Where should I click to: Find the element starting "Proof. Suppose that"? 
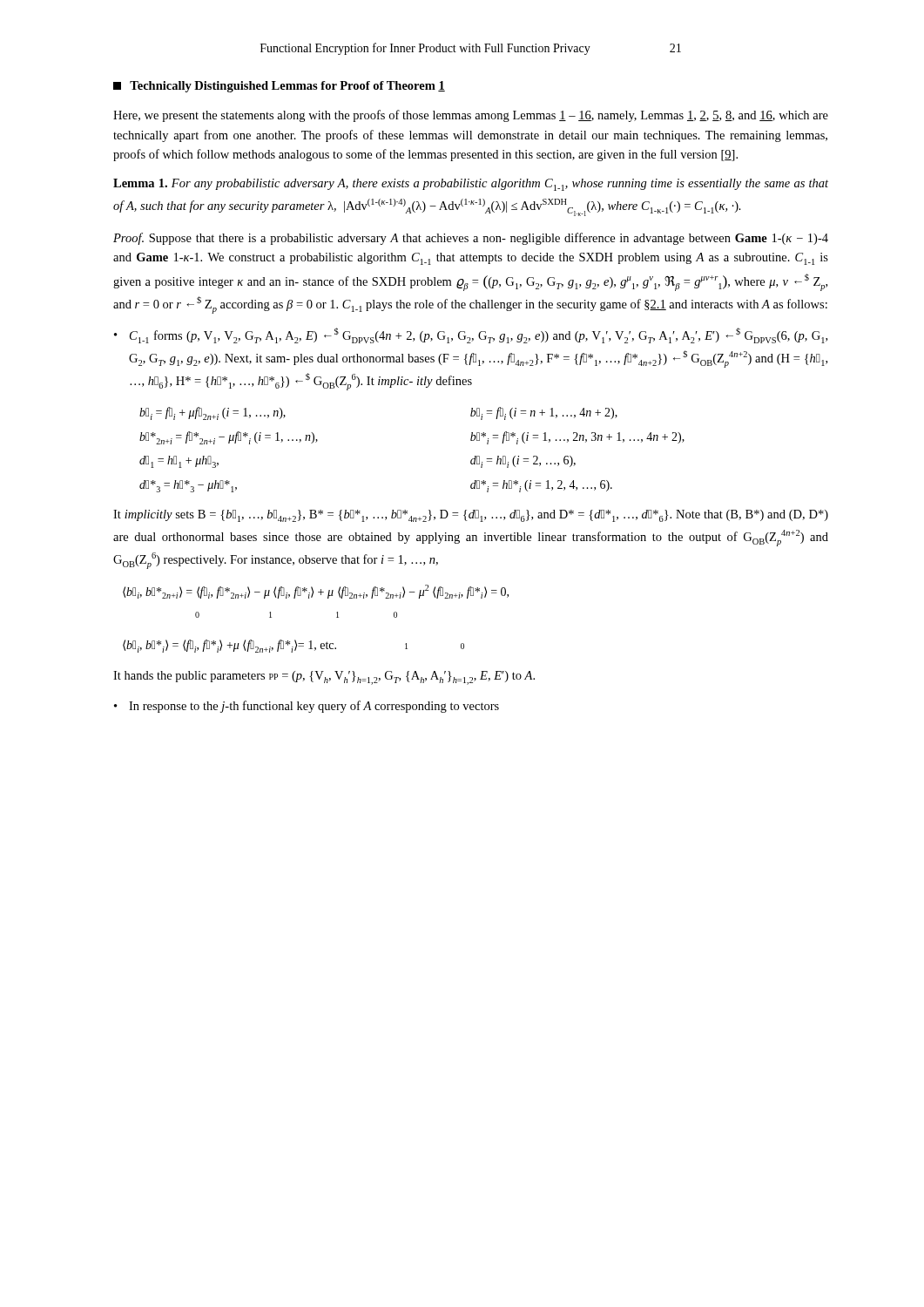(471, 272)
